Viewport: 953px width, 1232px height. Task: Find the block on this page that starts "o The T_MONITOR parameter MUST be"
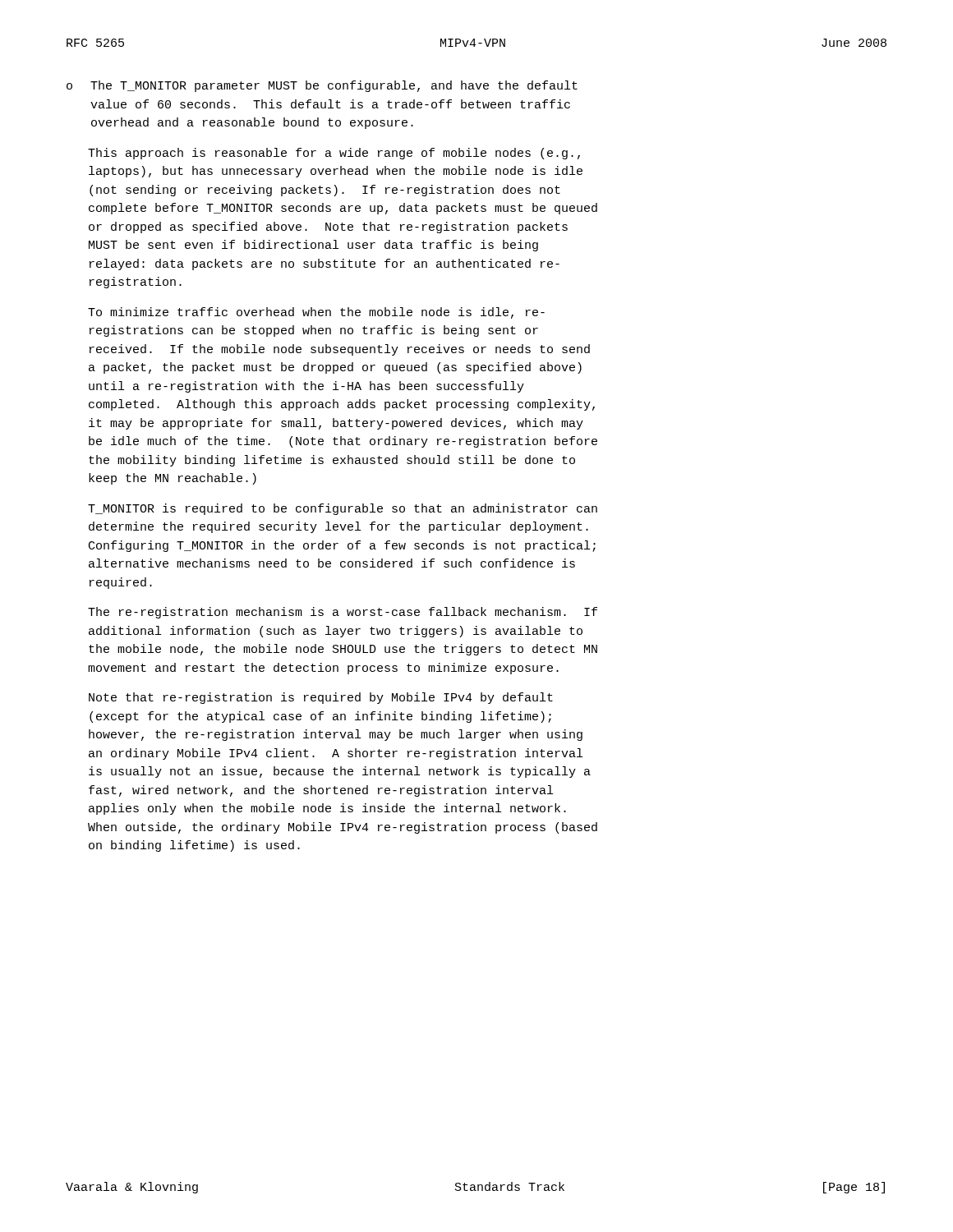click(476, 106)
